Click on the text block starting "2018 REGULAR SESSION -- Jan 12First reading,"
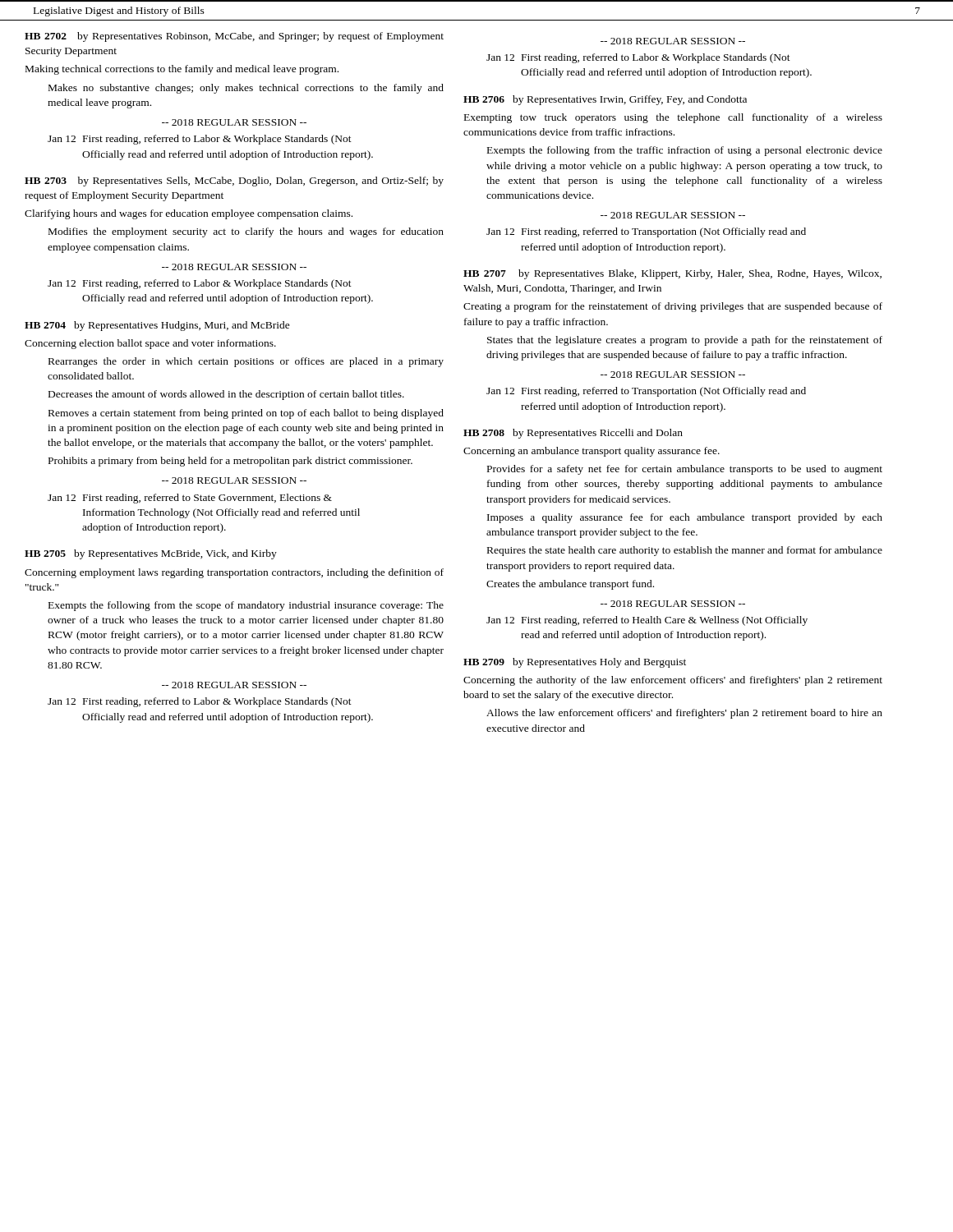 click(673, 57)
